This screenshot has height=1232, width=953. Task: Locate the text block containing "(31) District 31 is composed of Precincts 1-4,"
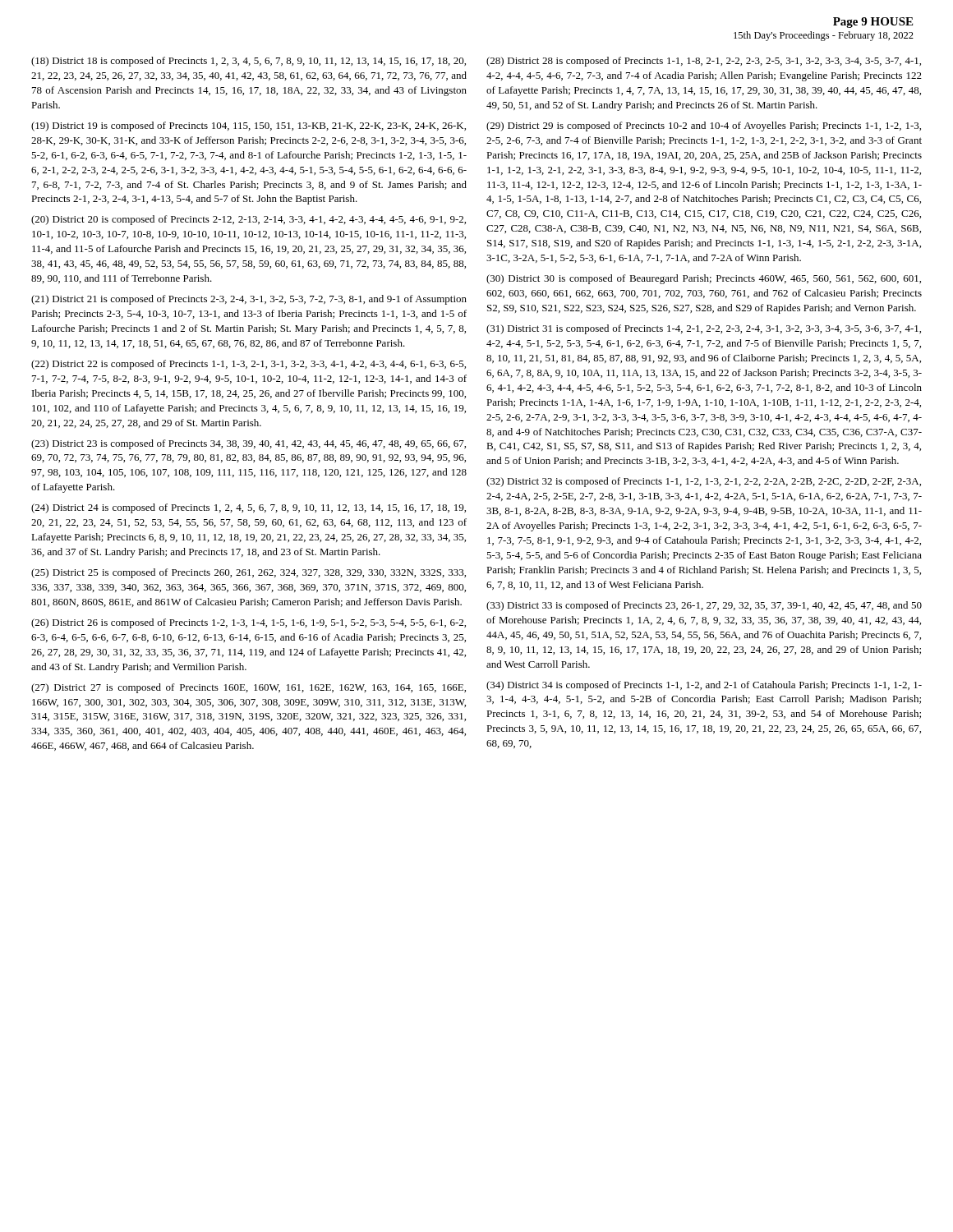click(704, 395)
